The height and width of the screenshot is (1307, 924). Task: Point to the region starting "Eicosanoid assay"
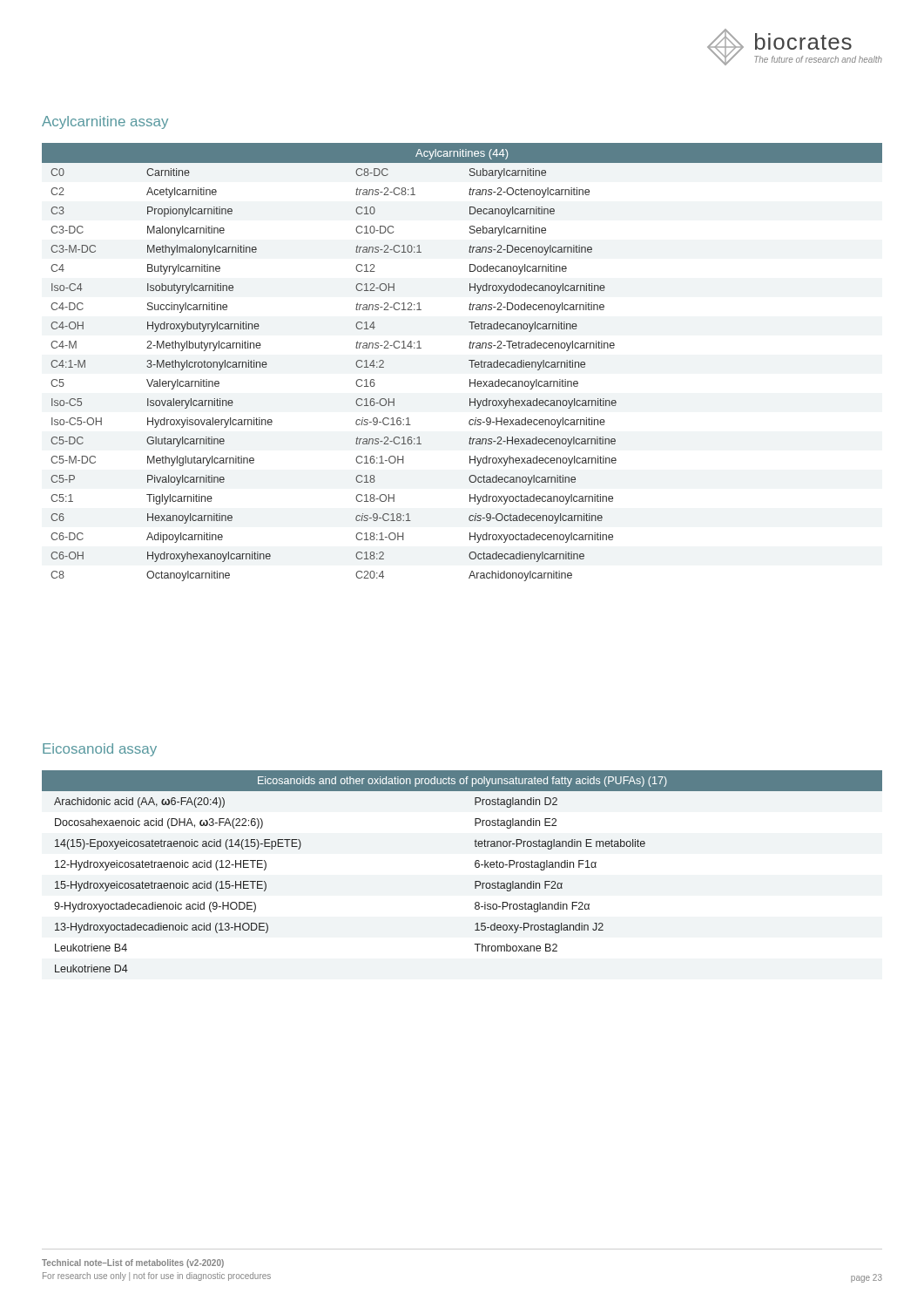coord(99,749)
